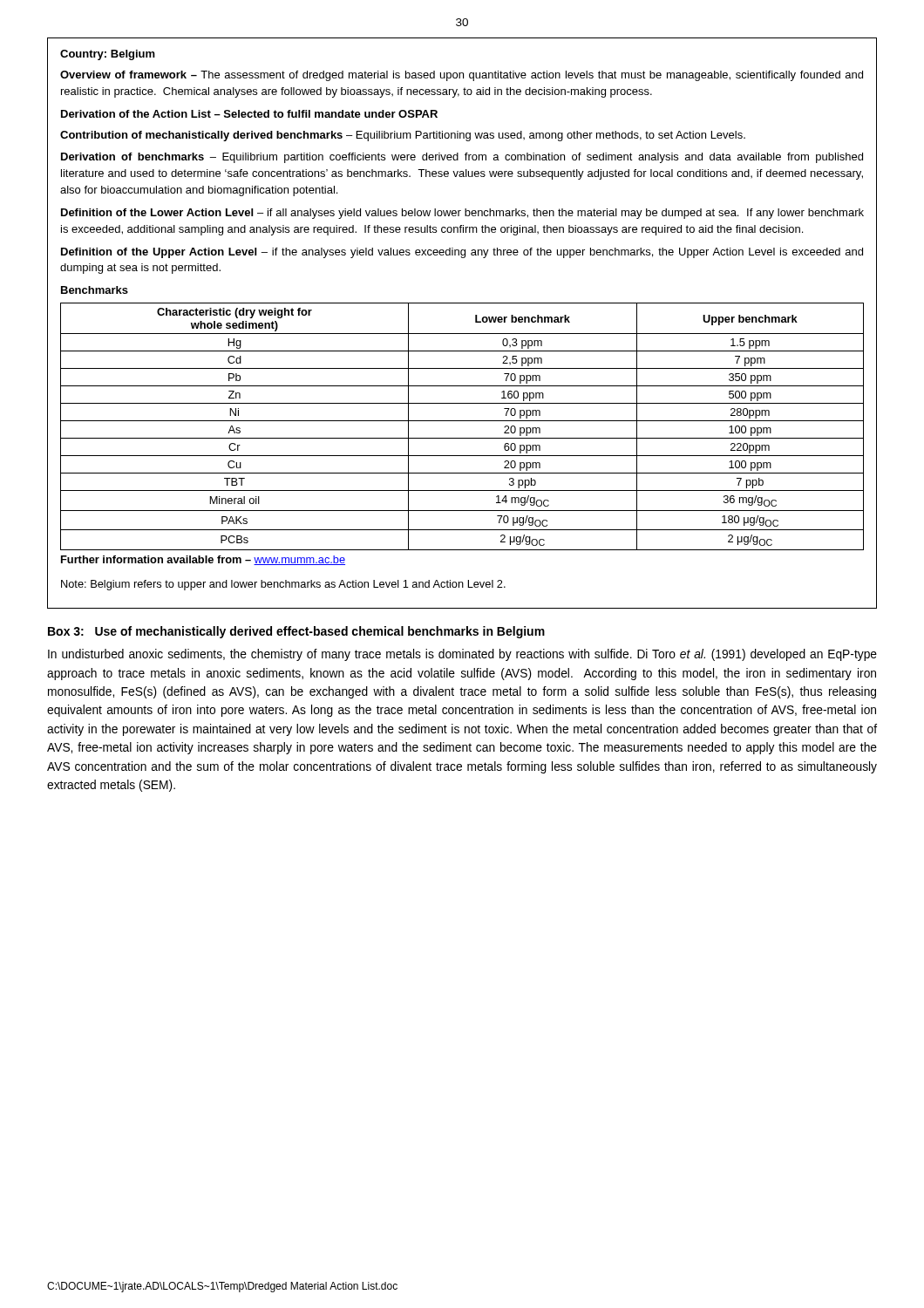
Task: Locate the text block starting "Note: Belgium refers to upper"
Action: coord(283,583)
